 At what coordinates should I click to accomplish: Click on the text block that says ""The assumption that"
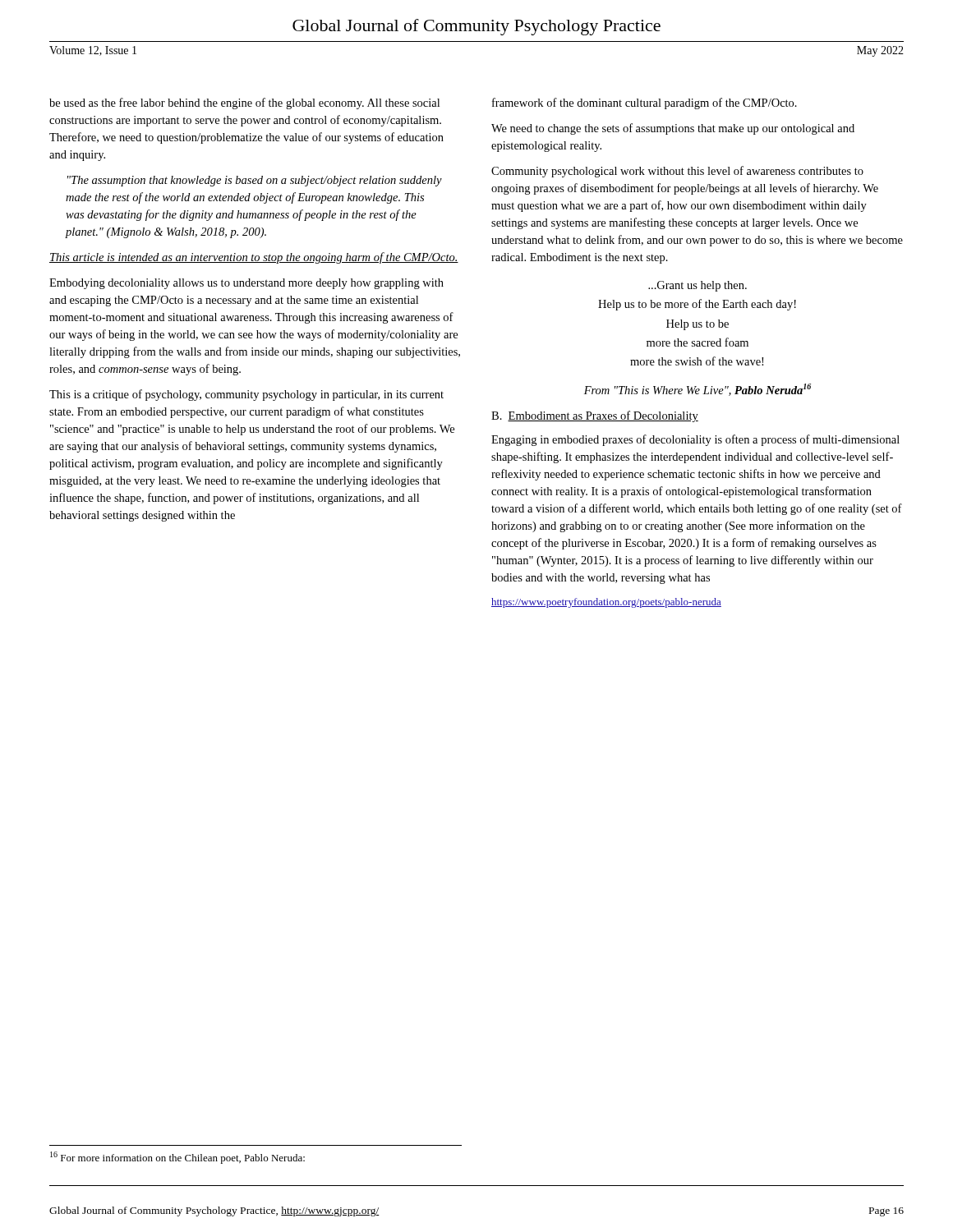coord(255,206)
